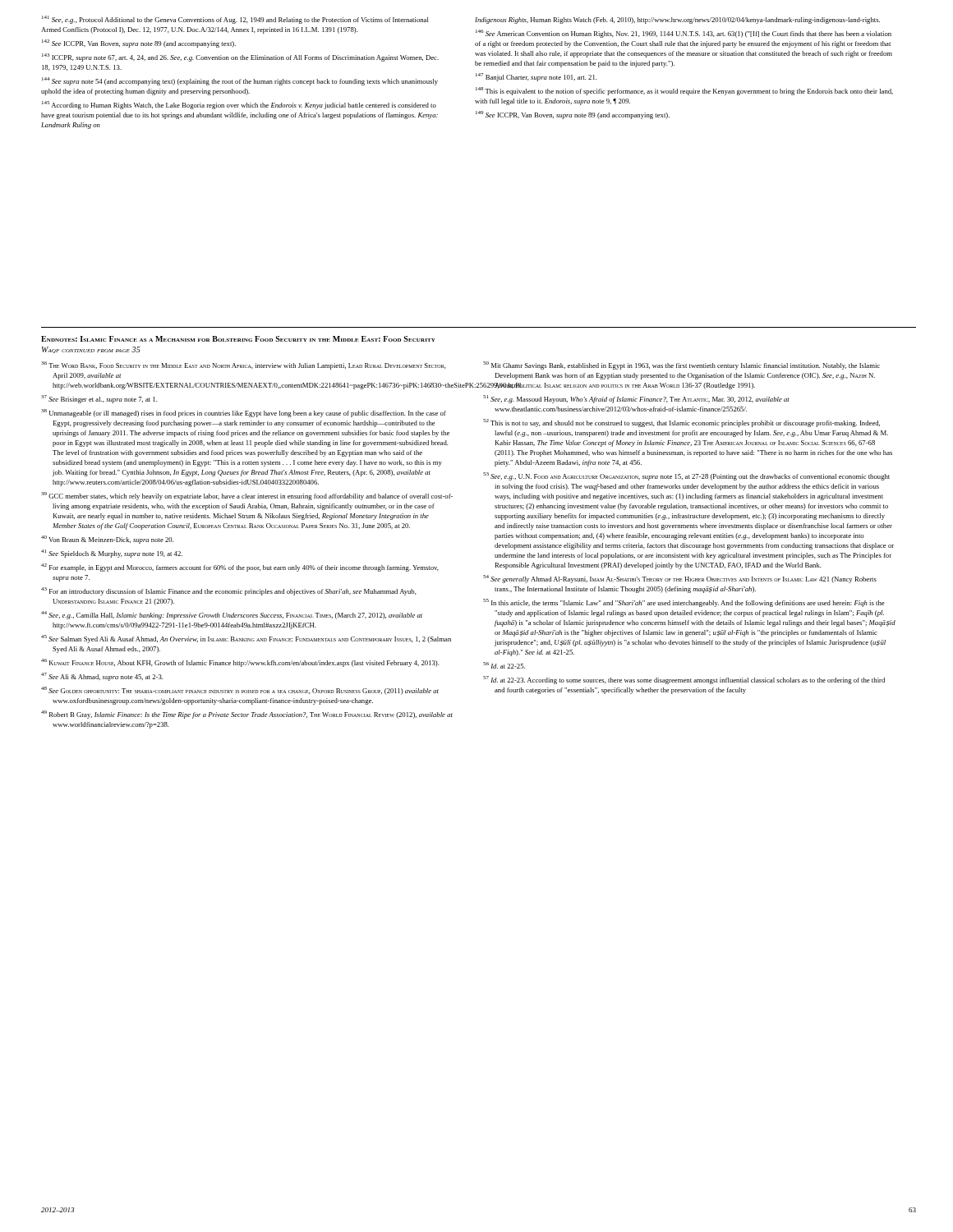The image size is (953, 1232).
Task: Locate the footnote containing "54 See generally Ahmad Al-Raysuni, Imam Al-Shatibi's"
Action: click(680, 584)
